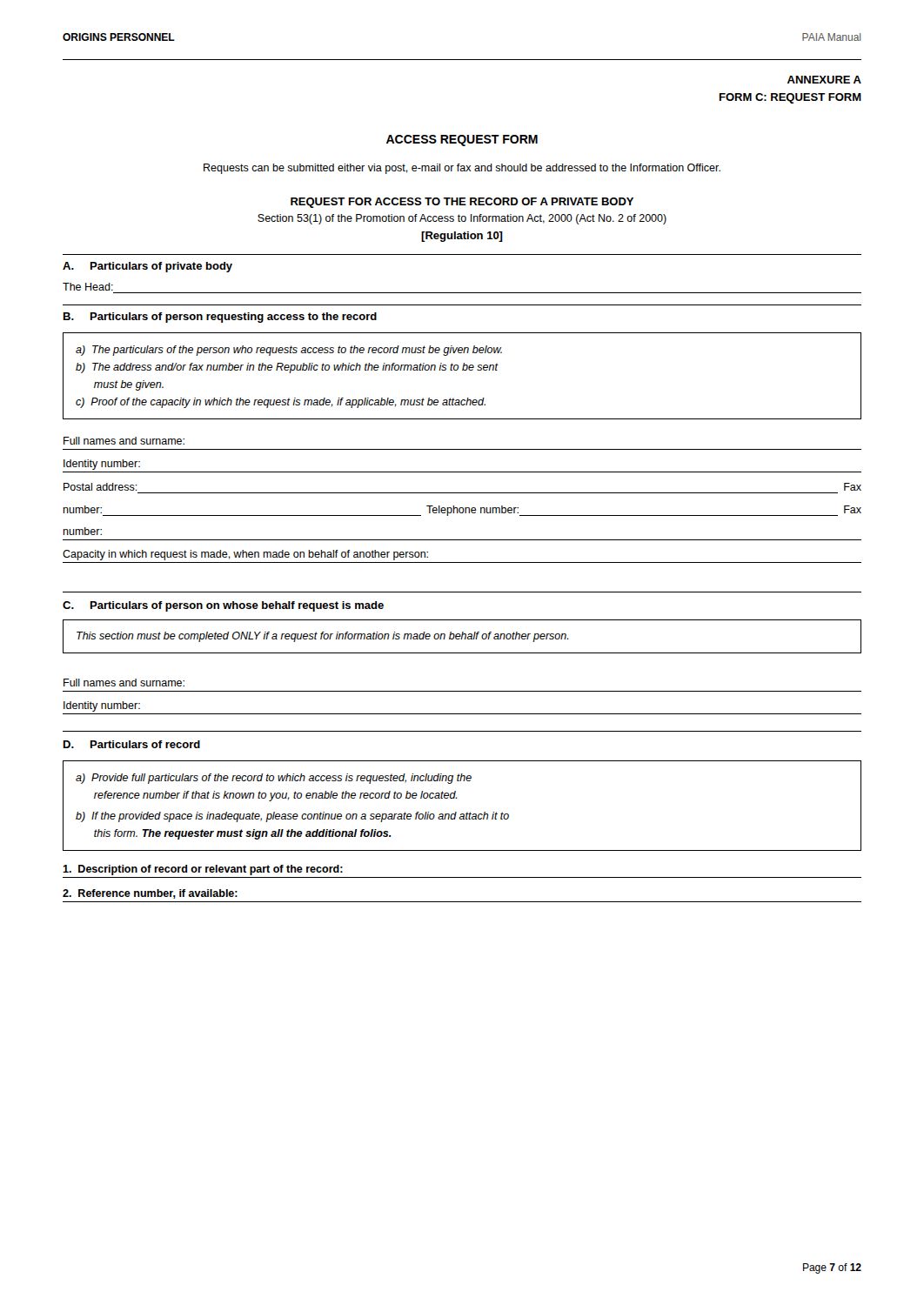Locate the text containing "number: Telephone number: Fax"
The image size is (924, 1305).
462,509
